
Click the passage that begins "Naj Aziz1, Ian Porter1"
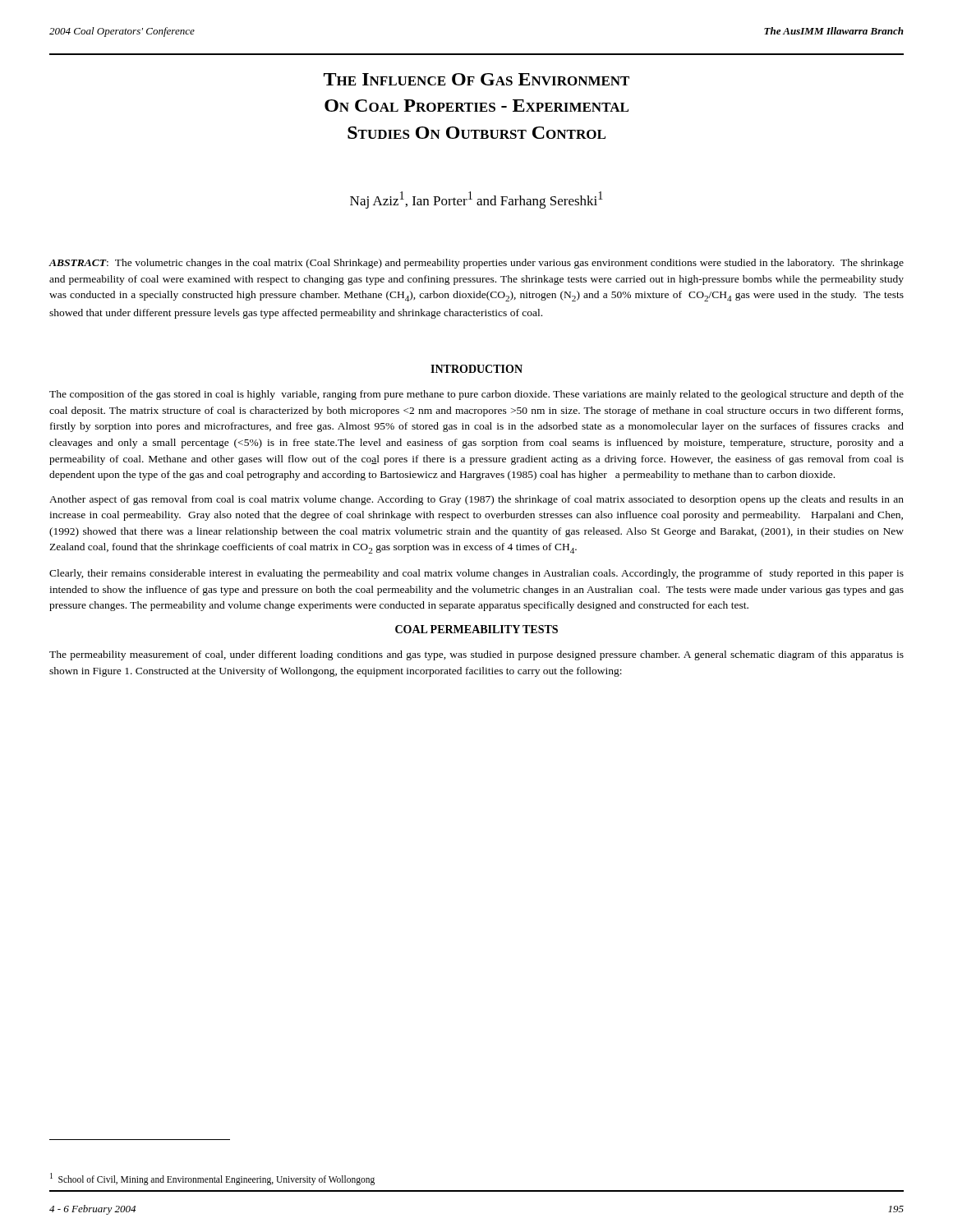pos(476,199)
